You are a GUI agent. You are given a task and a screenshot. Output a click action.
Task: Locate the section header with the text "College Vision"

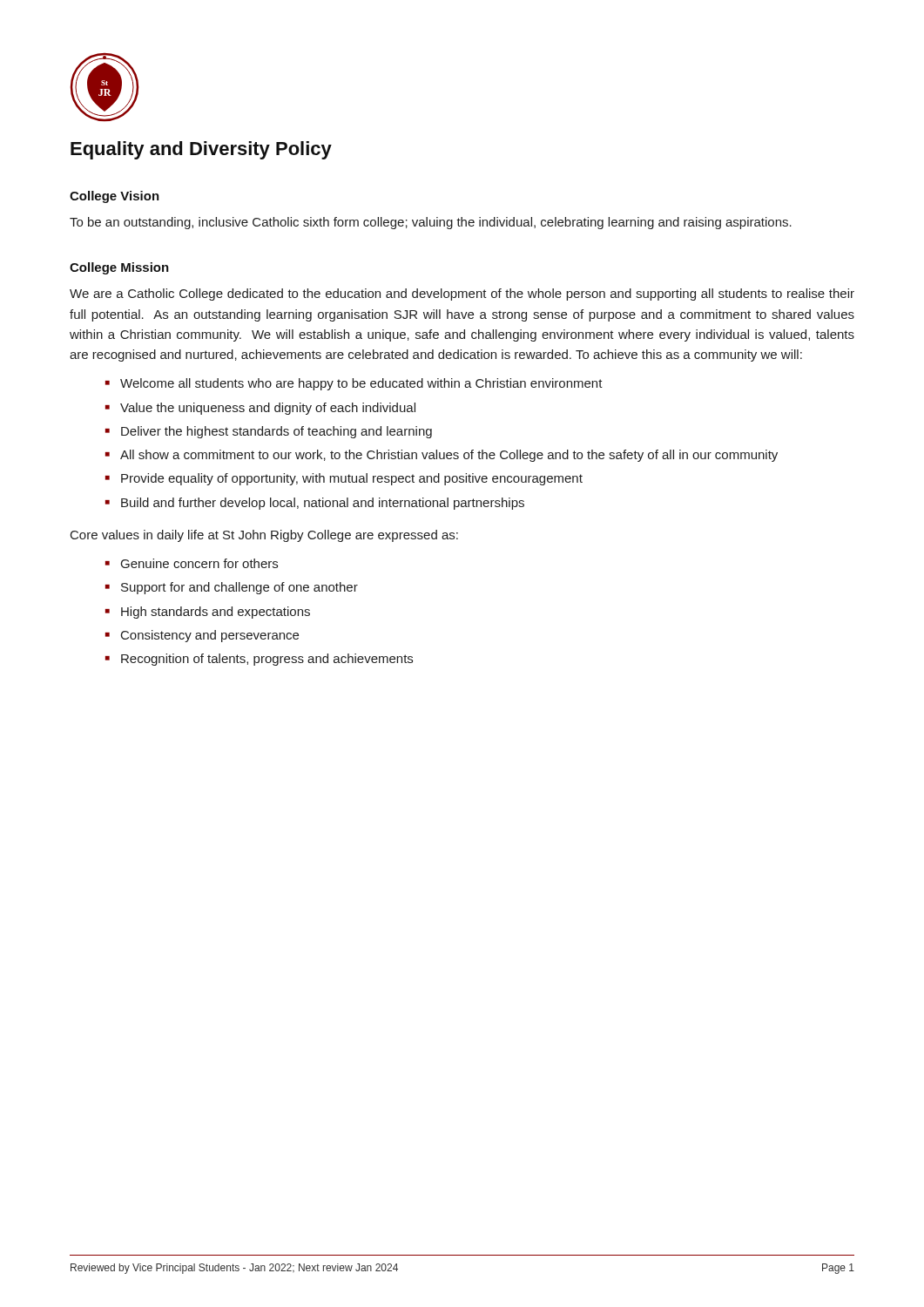coord(115,196)
